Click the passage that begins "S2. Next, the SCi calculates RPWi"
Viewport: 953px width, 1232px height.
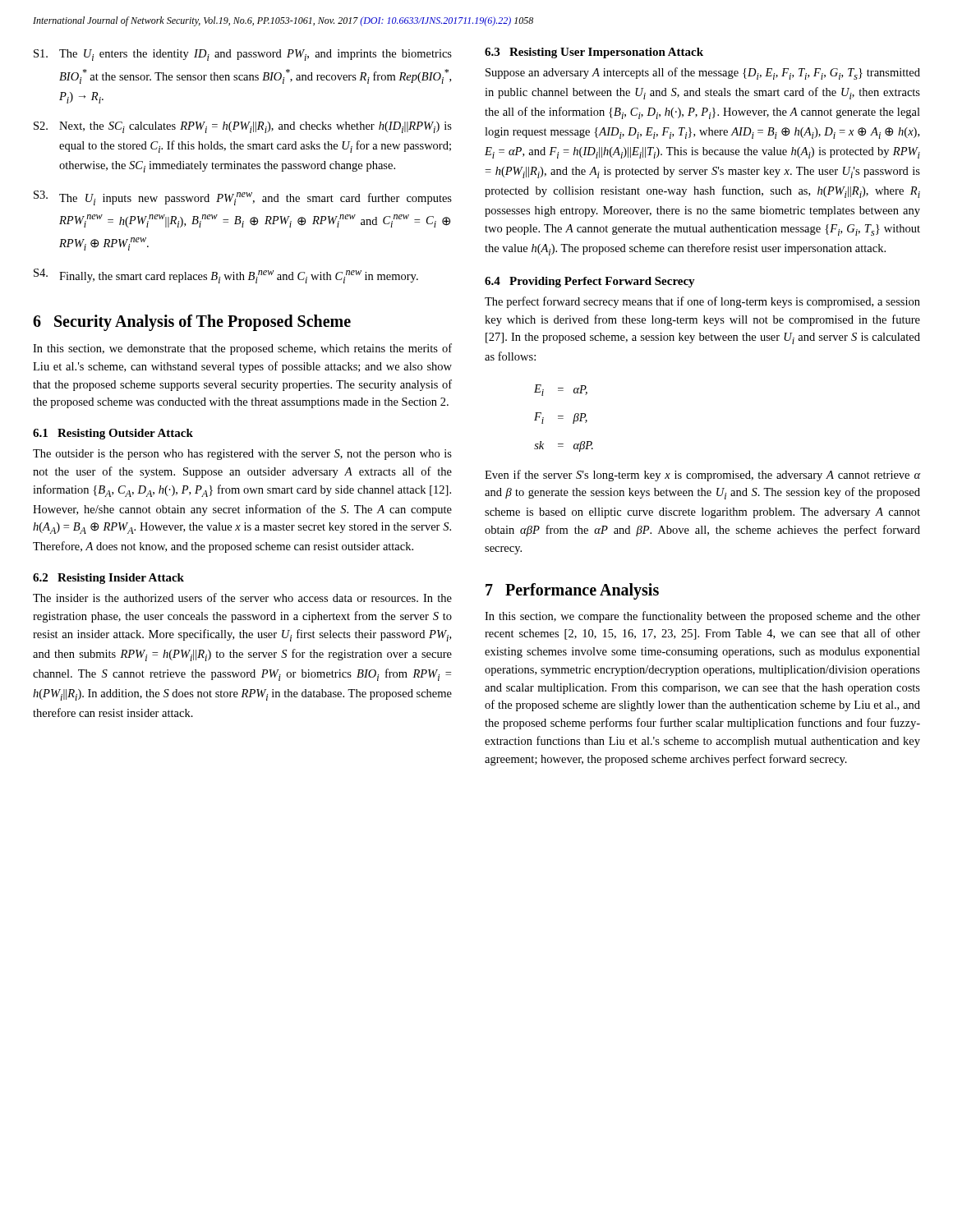pyautogui.click(x=242, y=147)
